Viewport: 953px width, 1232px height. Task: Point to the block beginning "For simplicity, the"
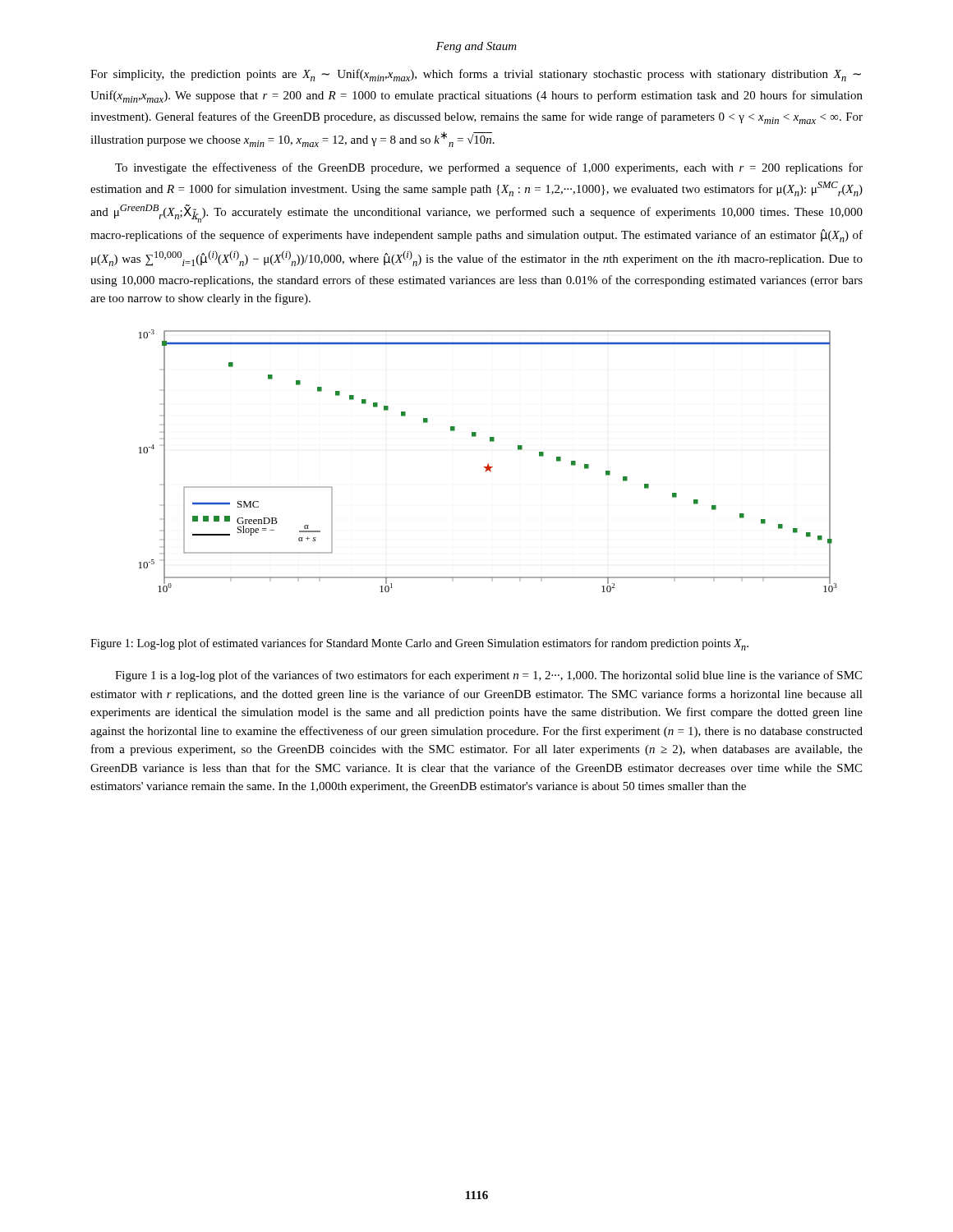[476, 186]
